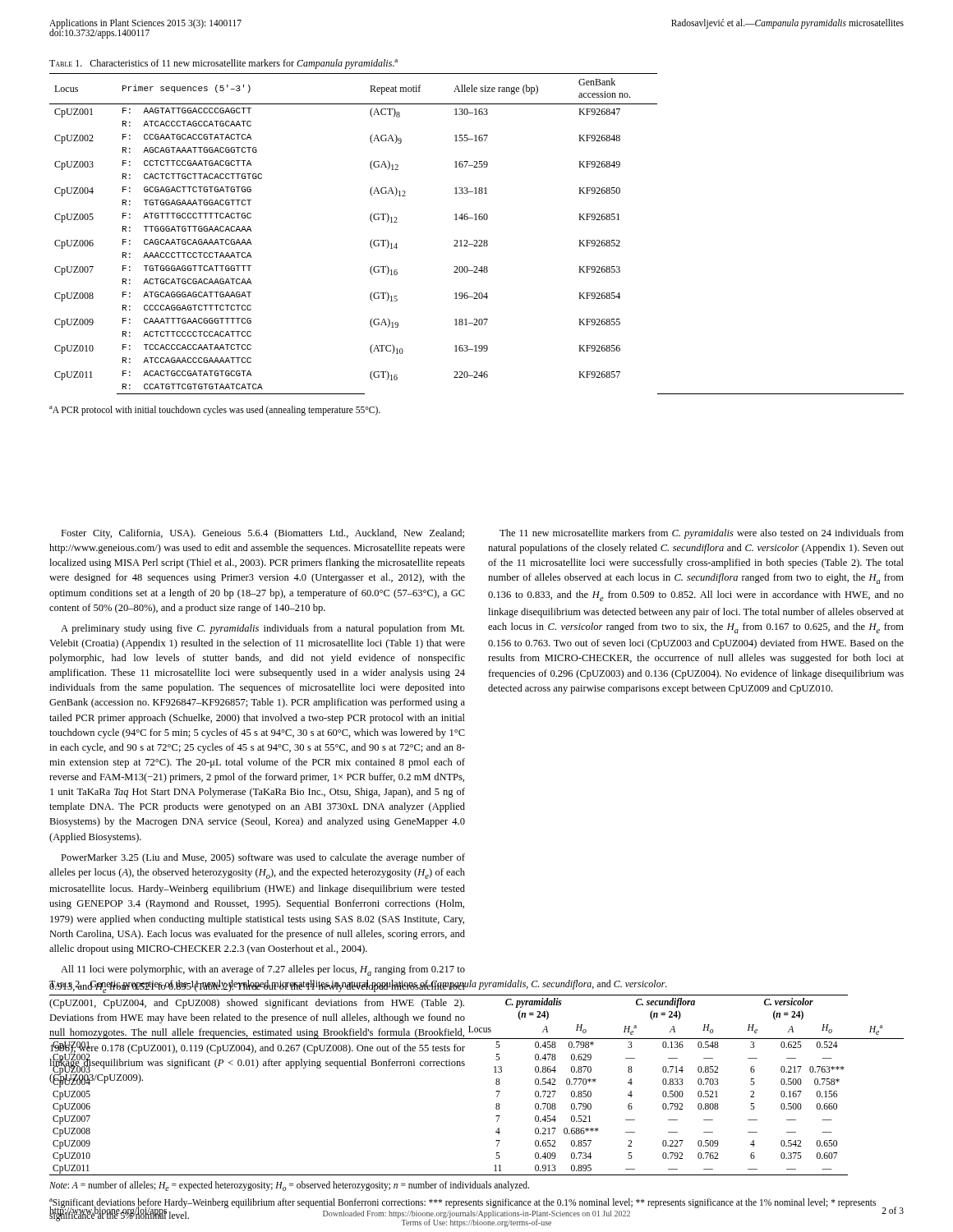Find the table that mentions "(AGA) 12"

point(476,234)
